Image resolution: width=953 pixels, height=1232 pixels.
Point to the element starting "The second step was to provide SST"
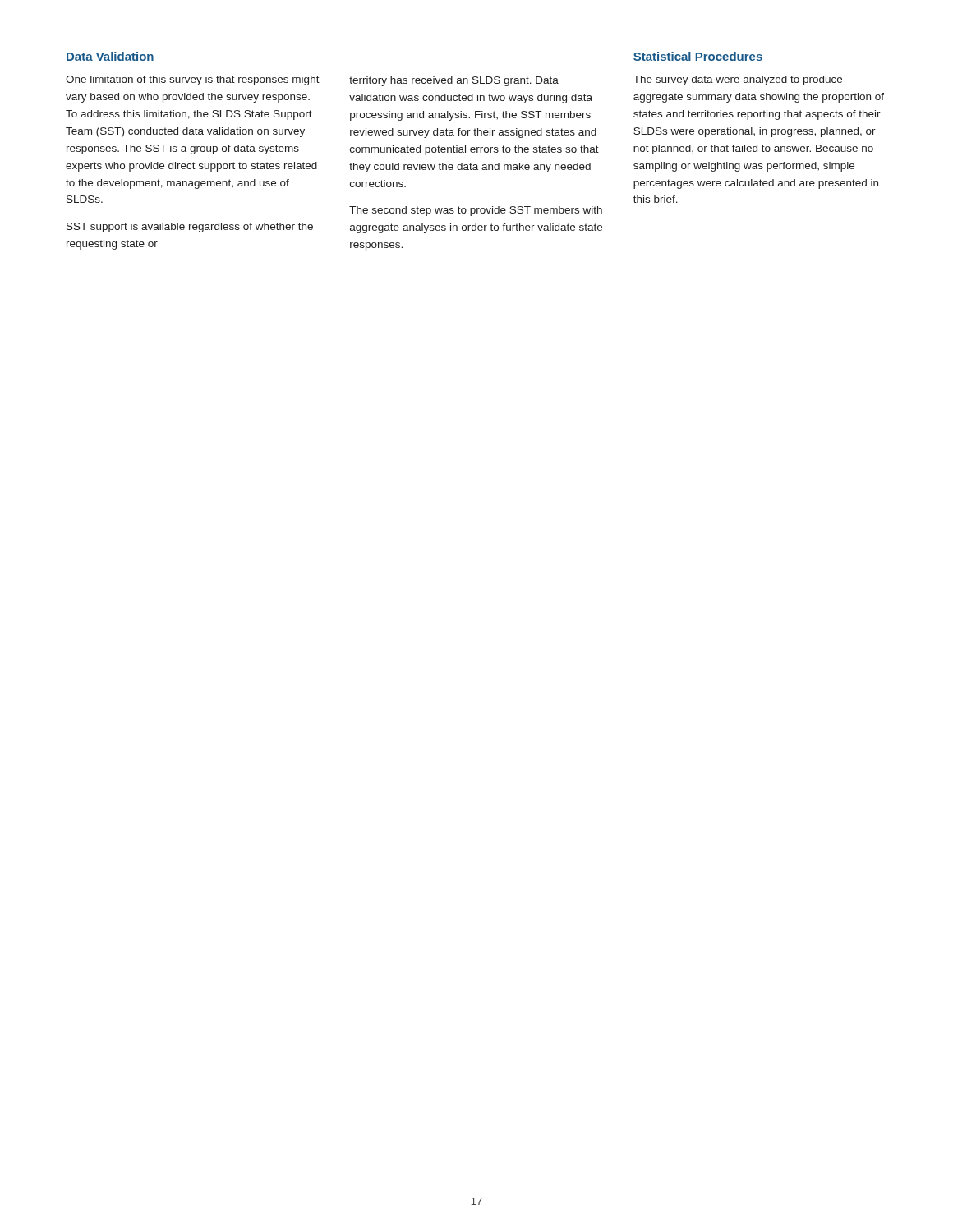(x=476, y=227)
